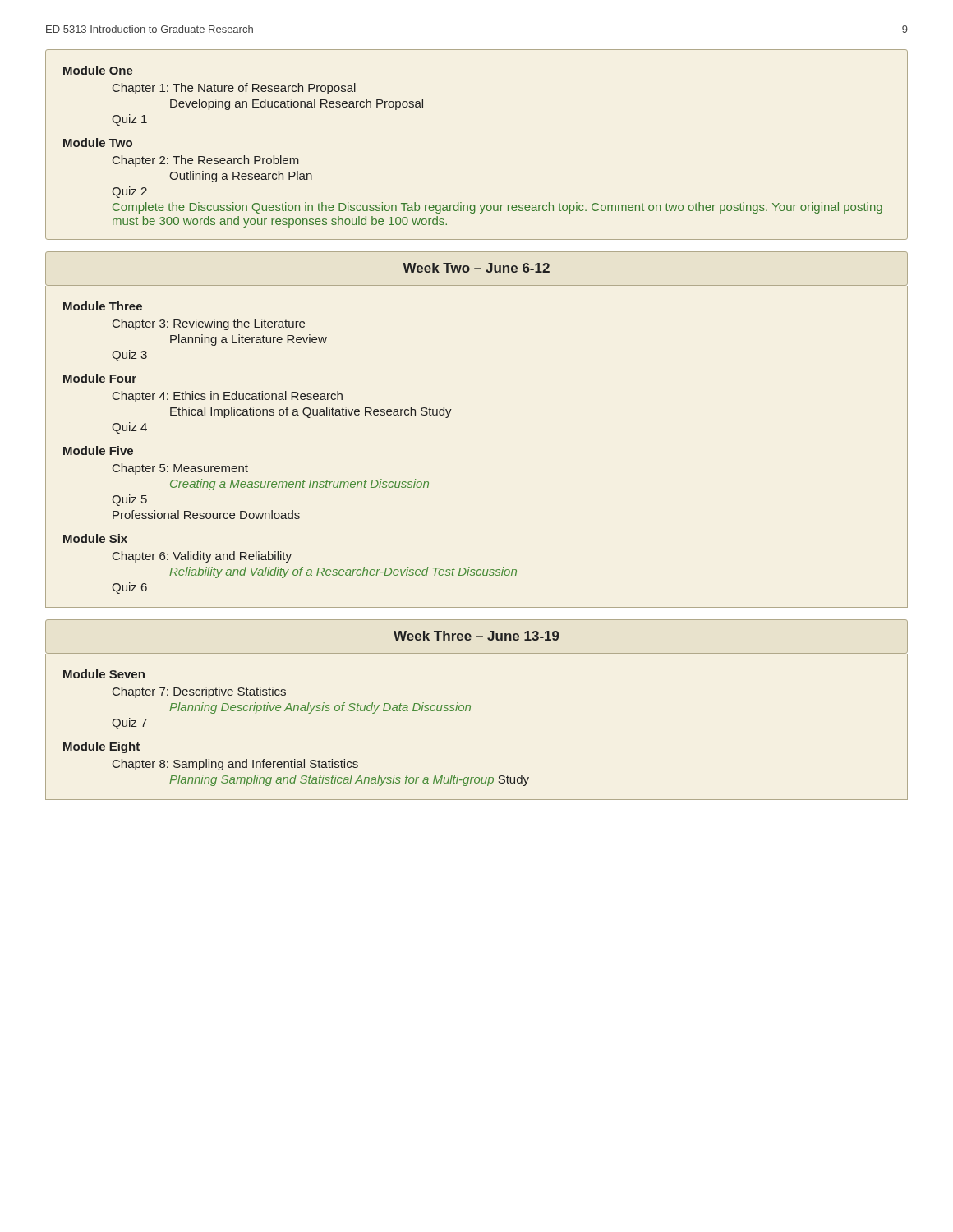Locate the text "Week Two – June 6-12"
This screenshot has height=1232, width=953.
[x=476, y=268]
